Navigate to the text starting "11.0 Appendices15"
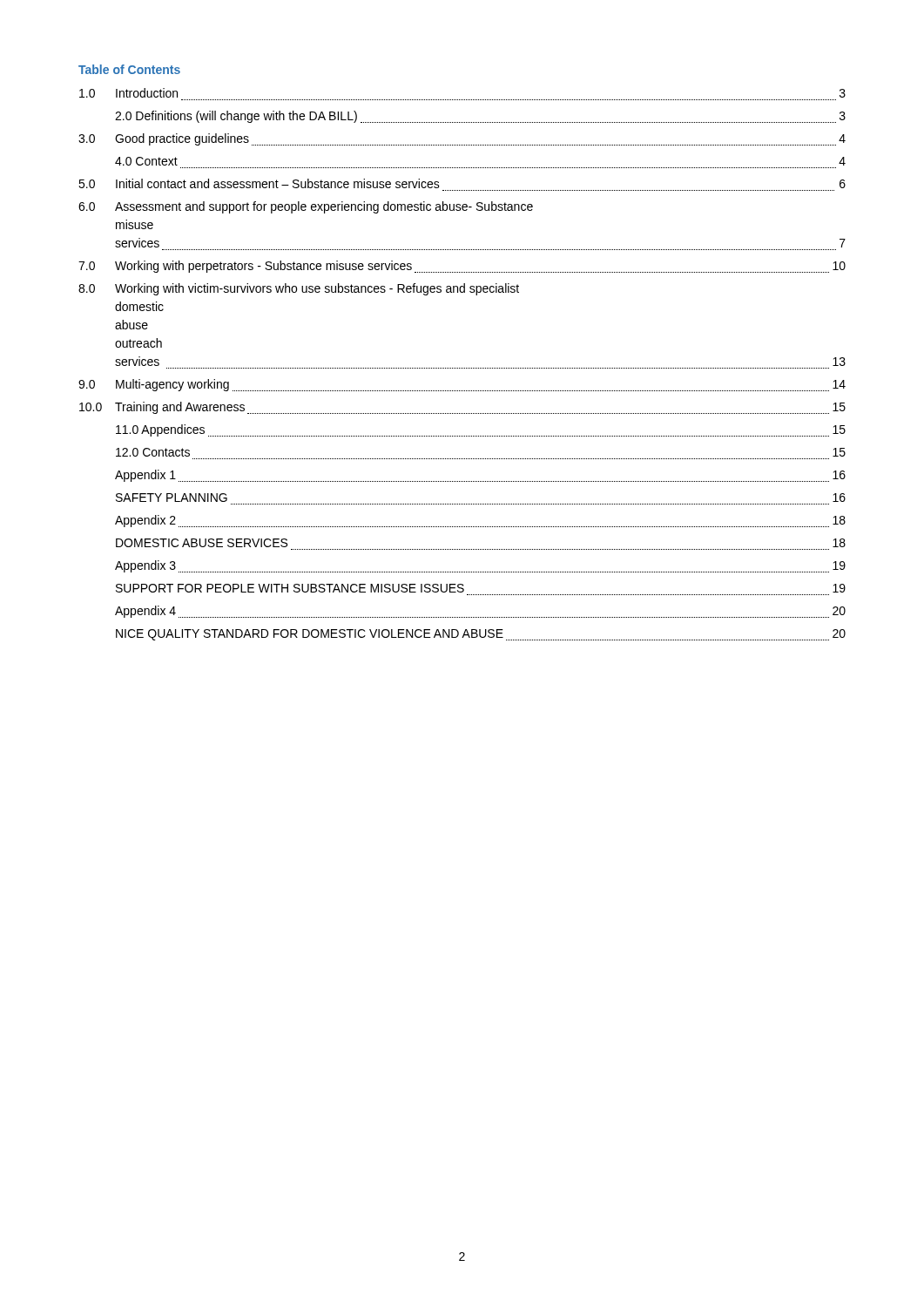The width and height of the screenshot is (924, 1307). 462,430
